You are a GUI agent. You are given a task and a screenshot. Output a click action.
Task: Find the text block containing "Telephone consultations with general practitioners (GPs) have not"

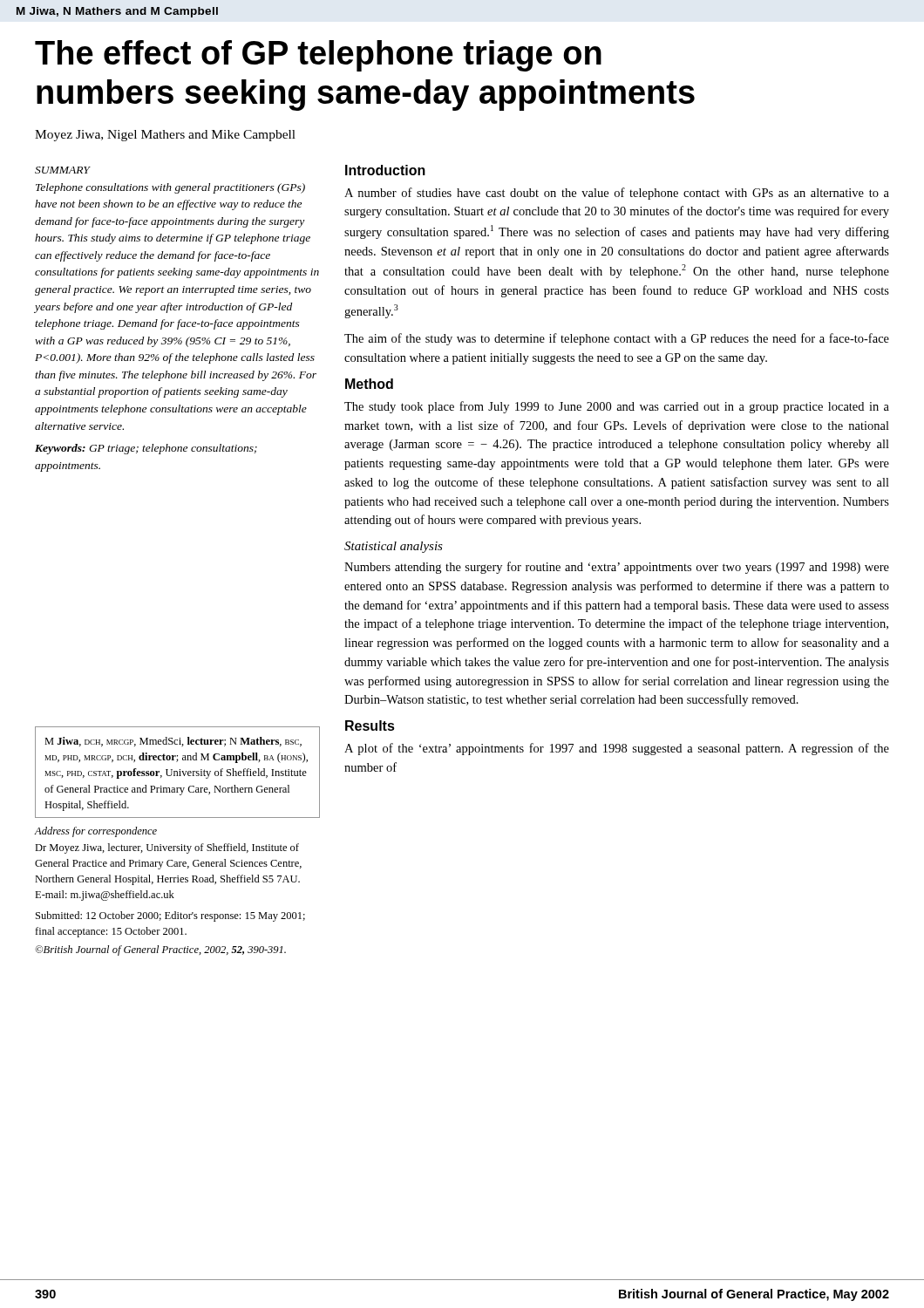pyautogui.click(x=177, y=306)
